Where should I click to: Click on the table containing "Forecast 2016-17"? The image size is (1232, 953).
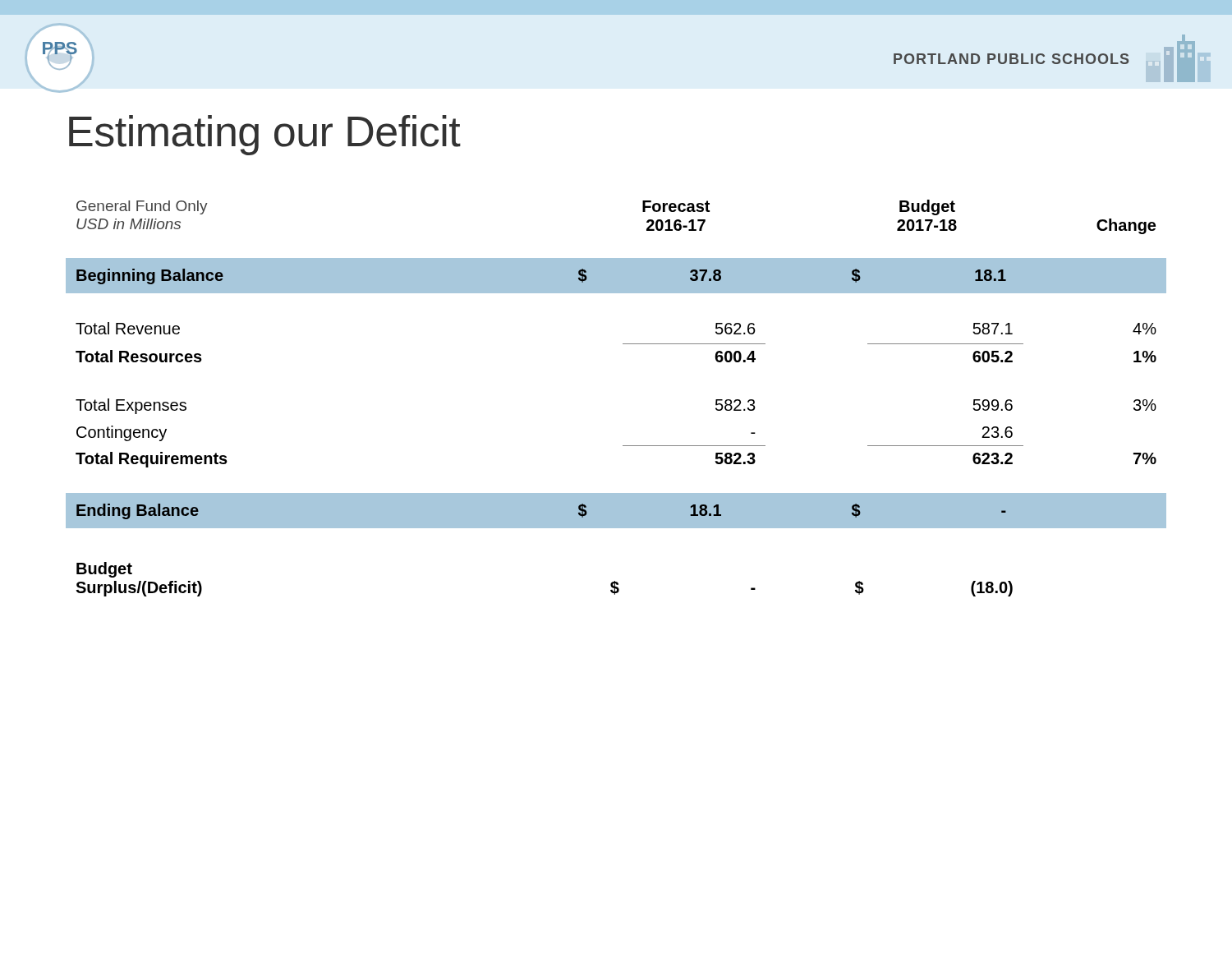616,396
